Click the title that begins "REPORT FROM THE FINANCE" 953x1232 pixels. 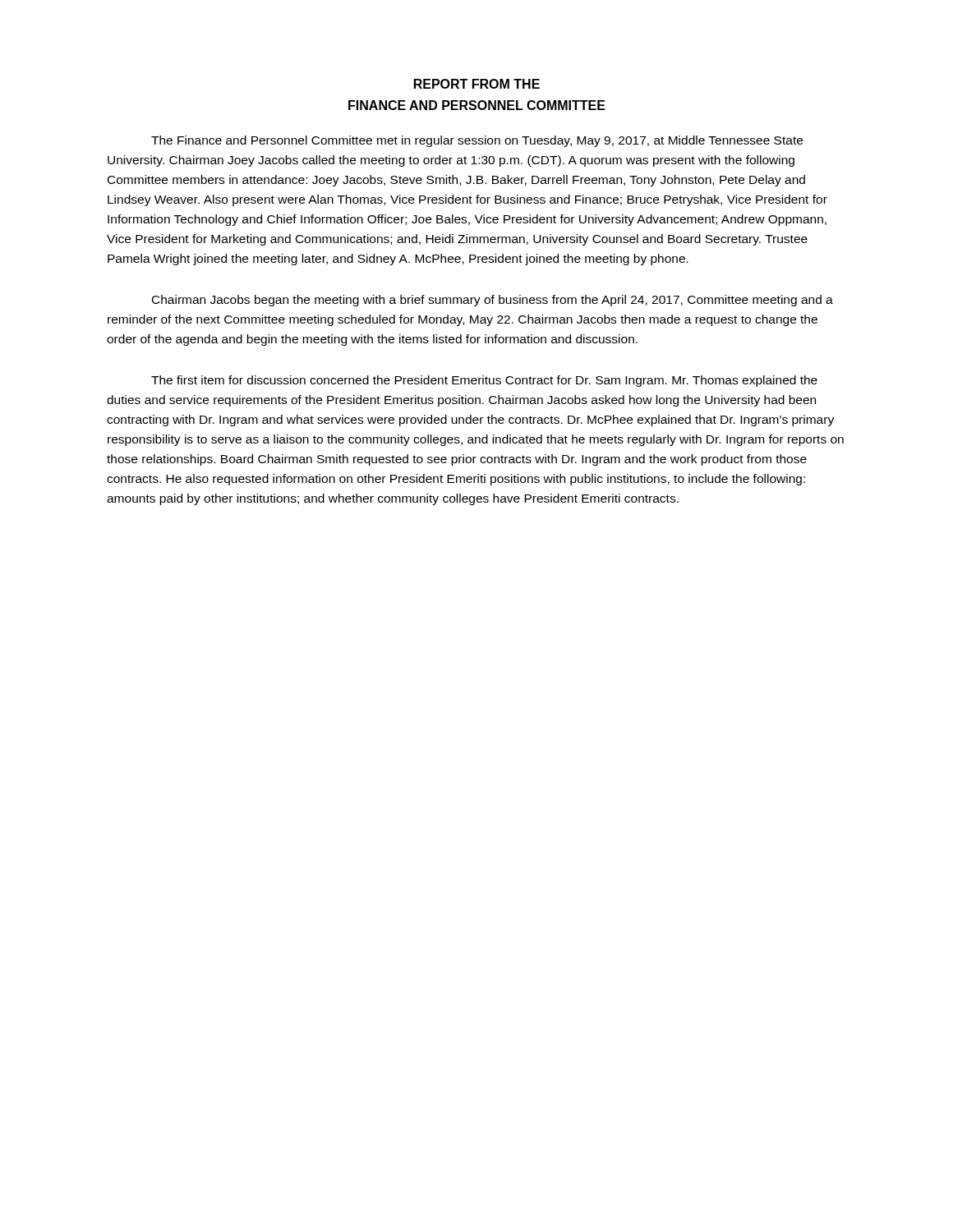click(476, 95)
